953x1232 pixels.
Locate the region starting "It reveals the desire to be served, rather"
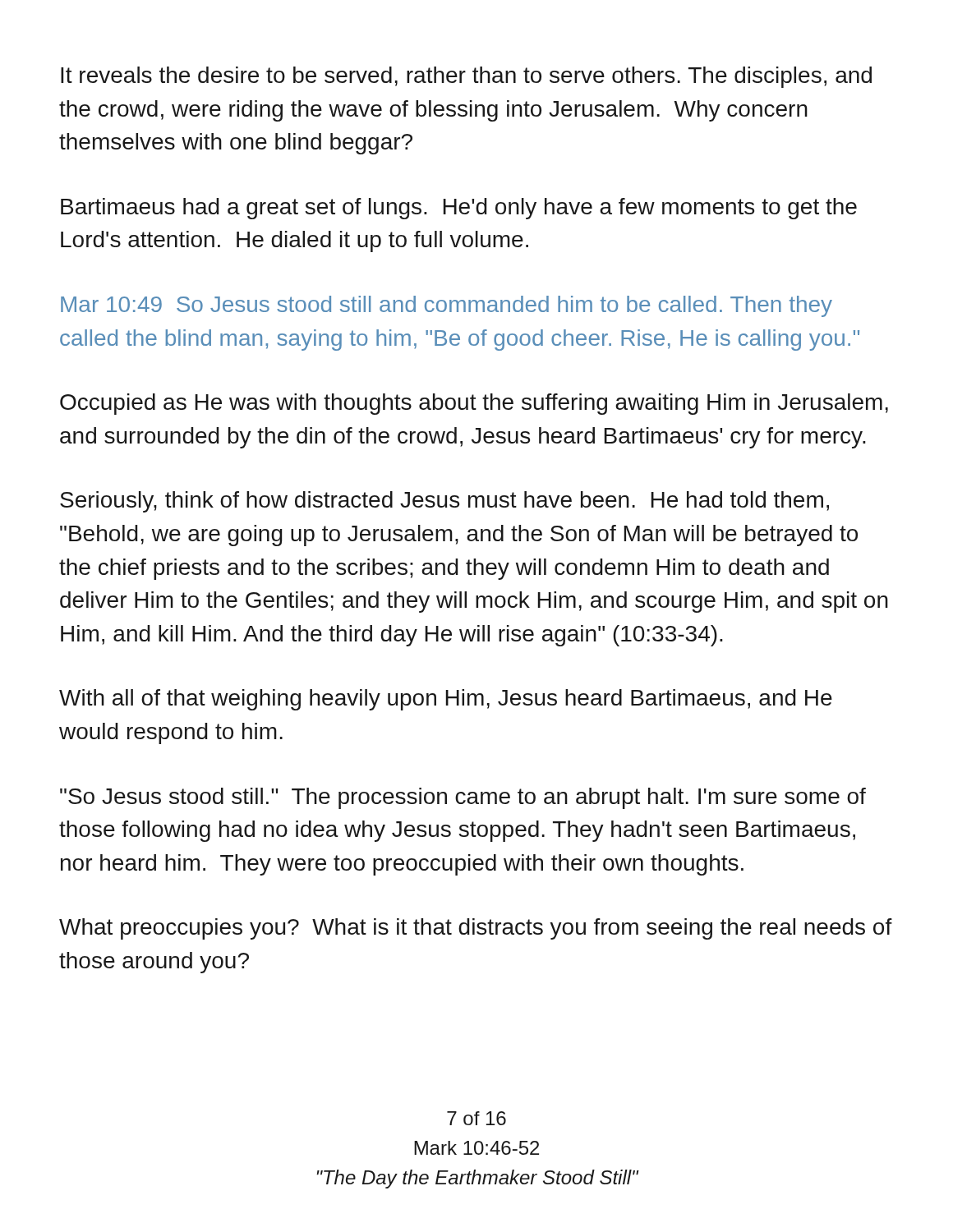[x=466, y=109]
